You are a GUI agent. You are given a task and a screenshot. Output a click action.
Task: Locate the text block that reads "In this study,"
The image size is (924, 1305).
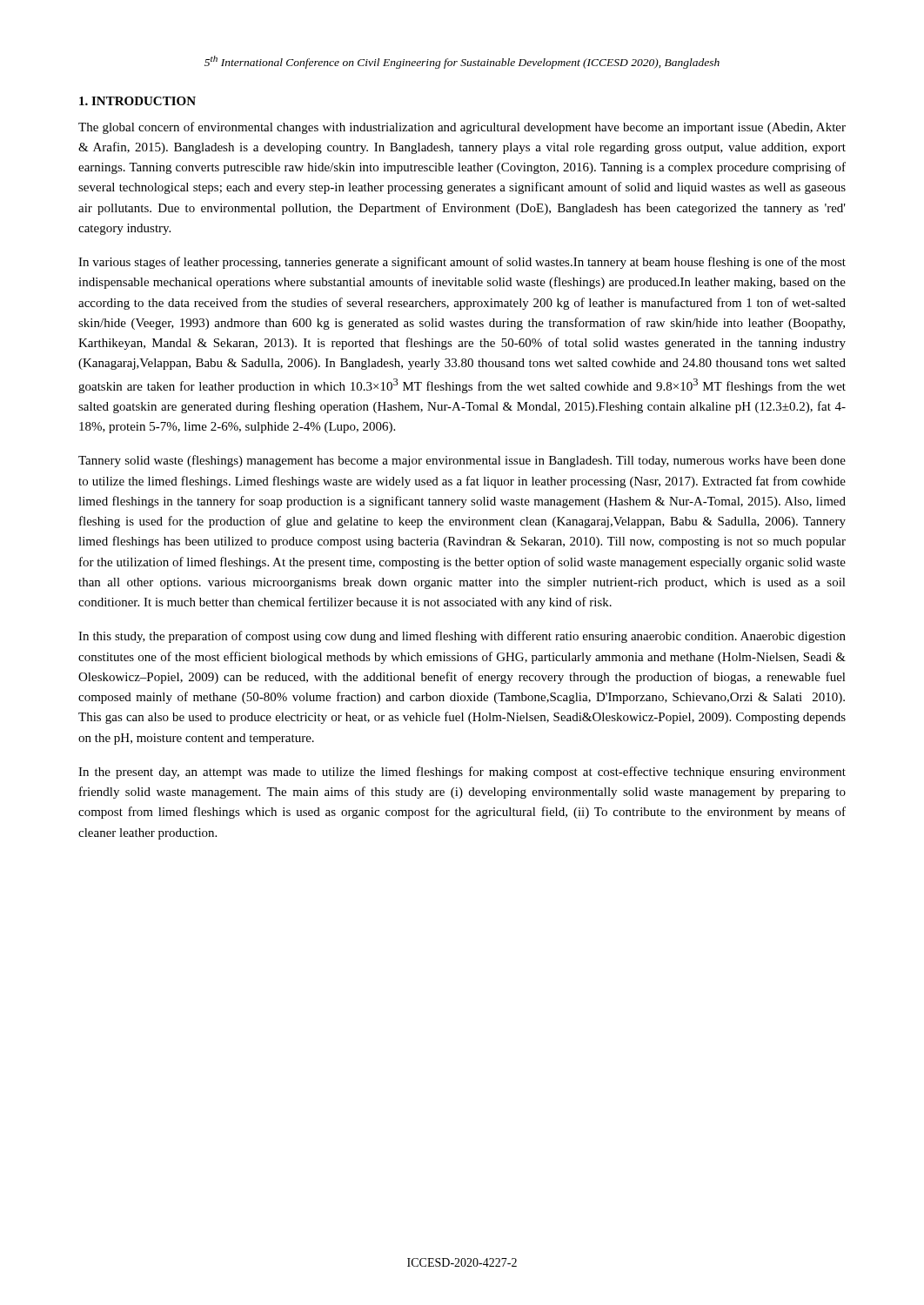(x=462, y=687)
